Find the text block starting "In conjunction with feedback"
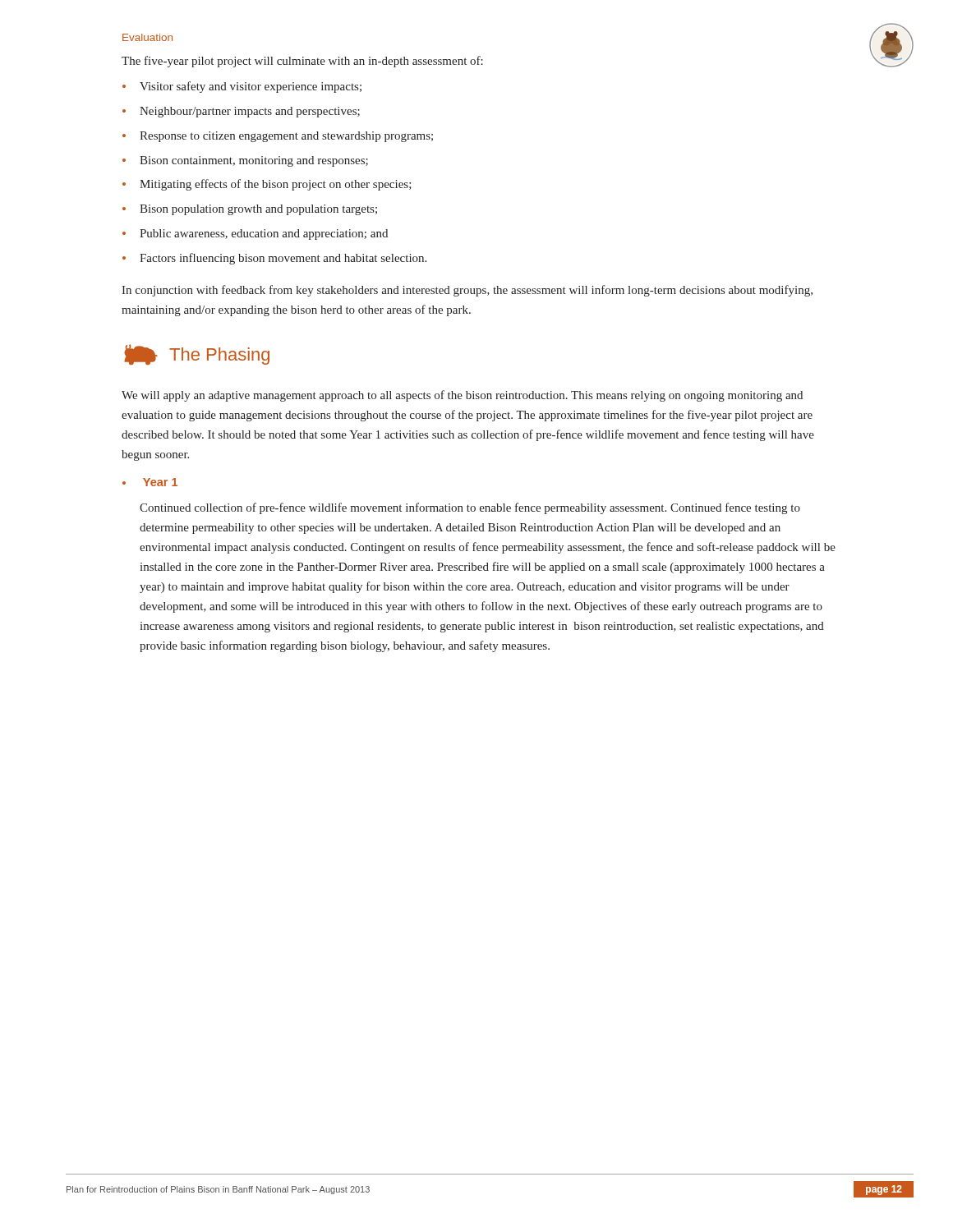The width and height of the screenshot is (953, 1232). (467, 299)
